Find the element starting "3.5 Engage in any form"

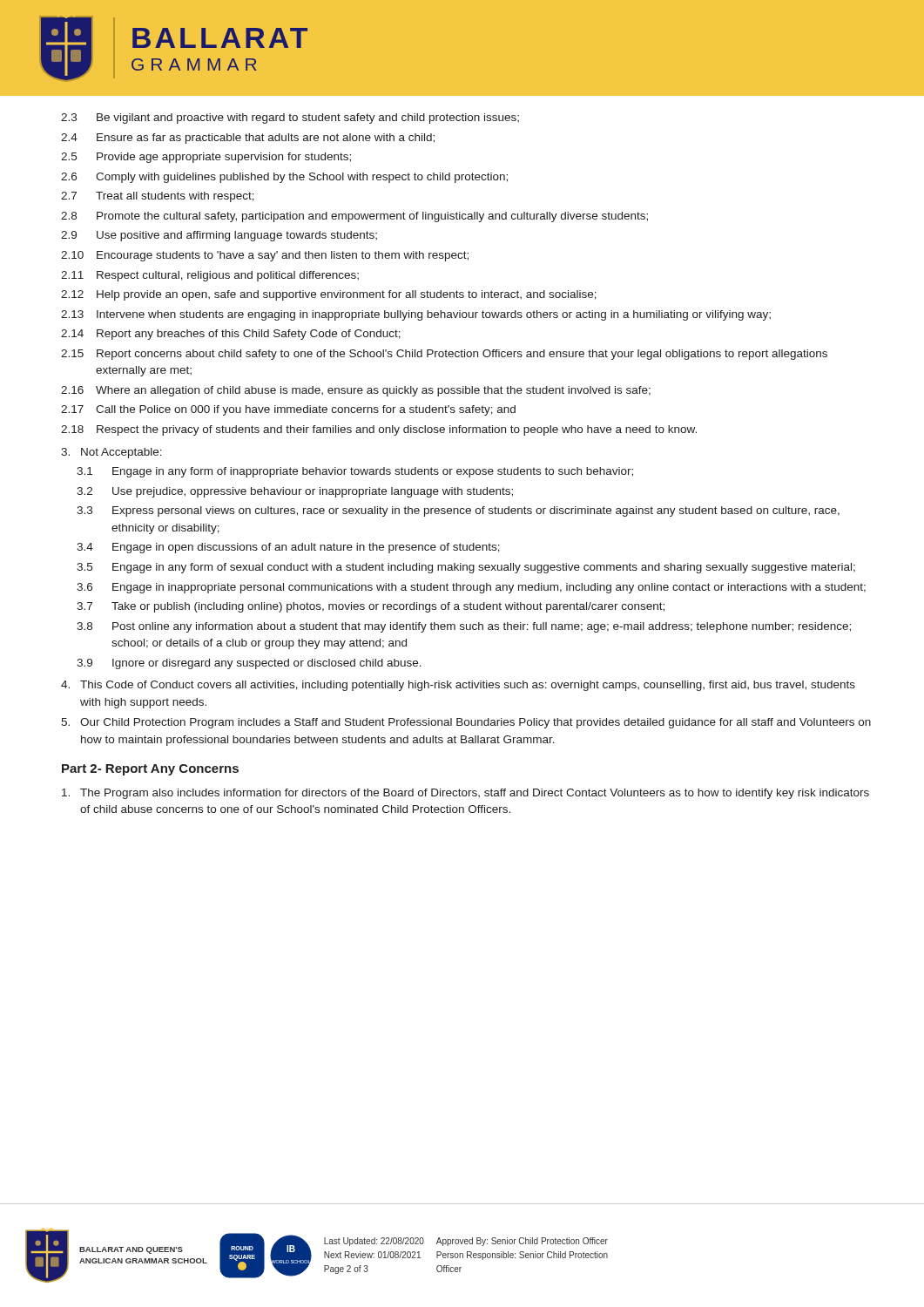(466, 567)
